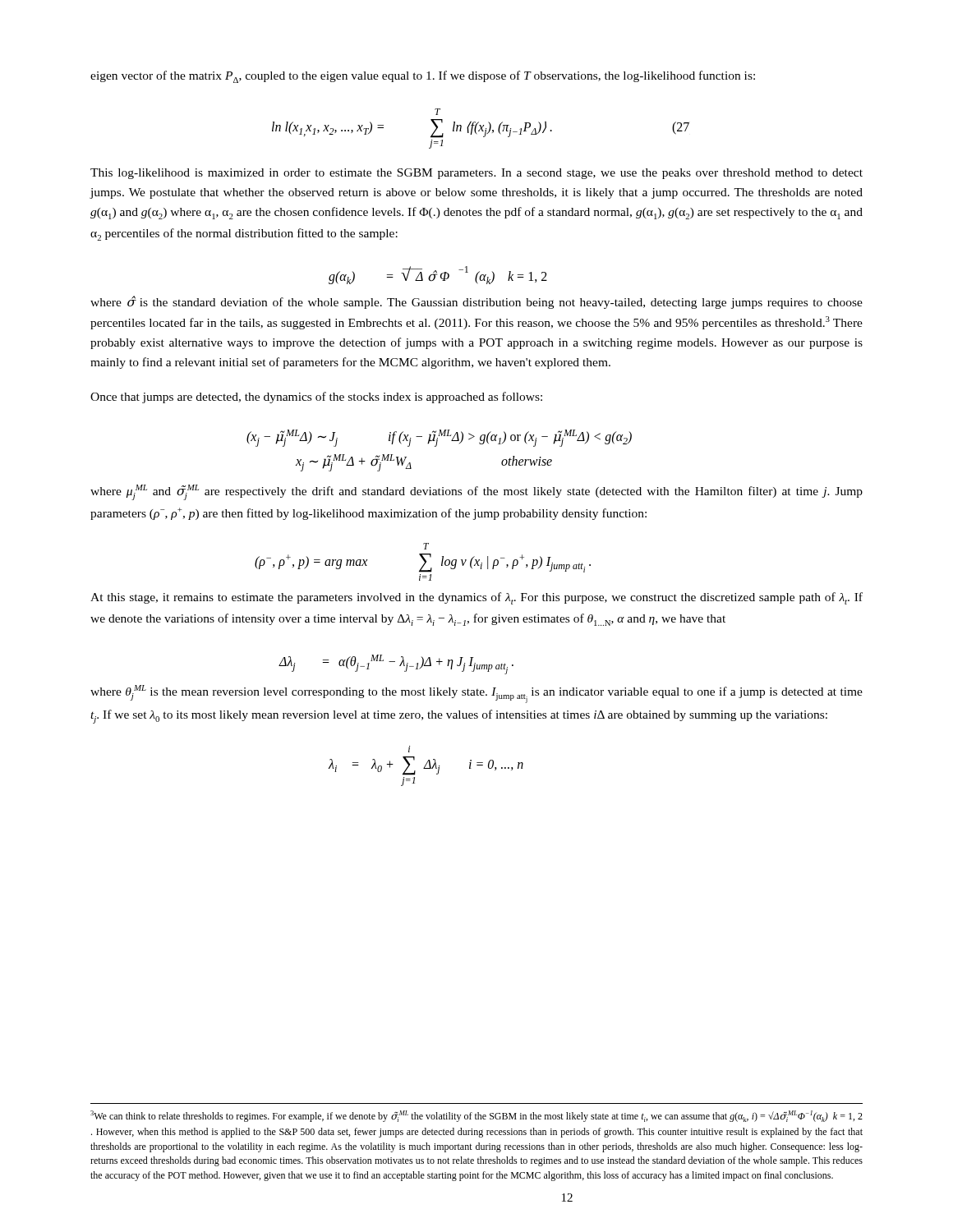953x1232 pixels.
Task: Find the block on this page that starts "Once that jumps are"
Action: (x=317, y=396)
